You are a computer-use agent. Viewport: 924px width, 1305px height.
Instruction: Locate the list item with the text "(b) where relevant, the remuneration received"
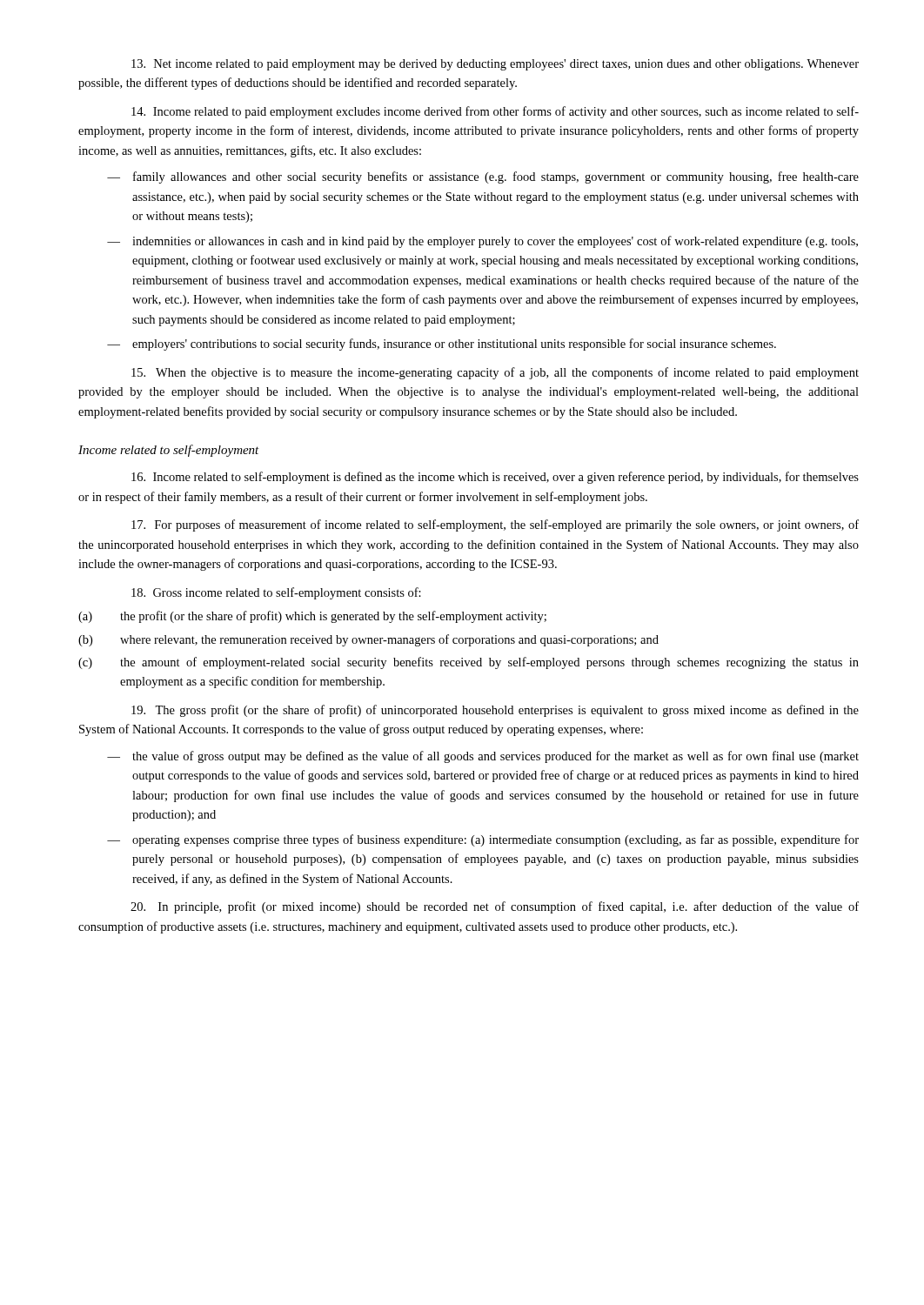pyautogui.click(x=469, y=639)
